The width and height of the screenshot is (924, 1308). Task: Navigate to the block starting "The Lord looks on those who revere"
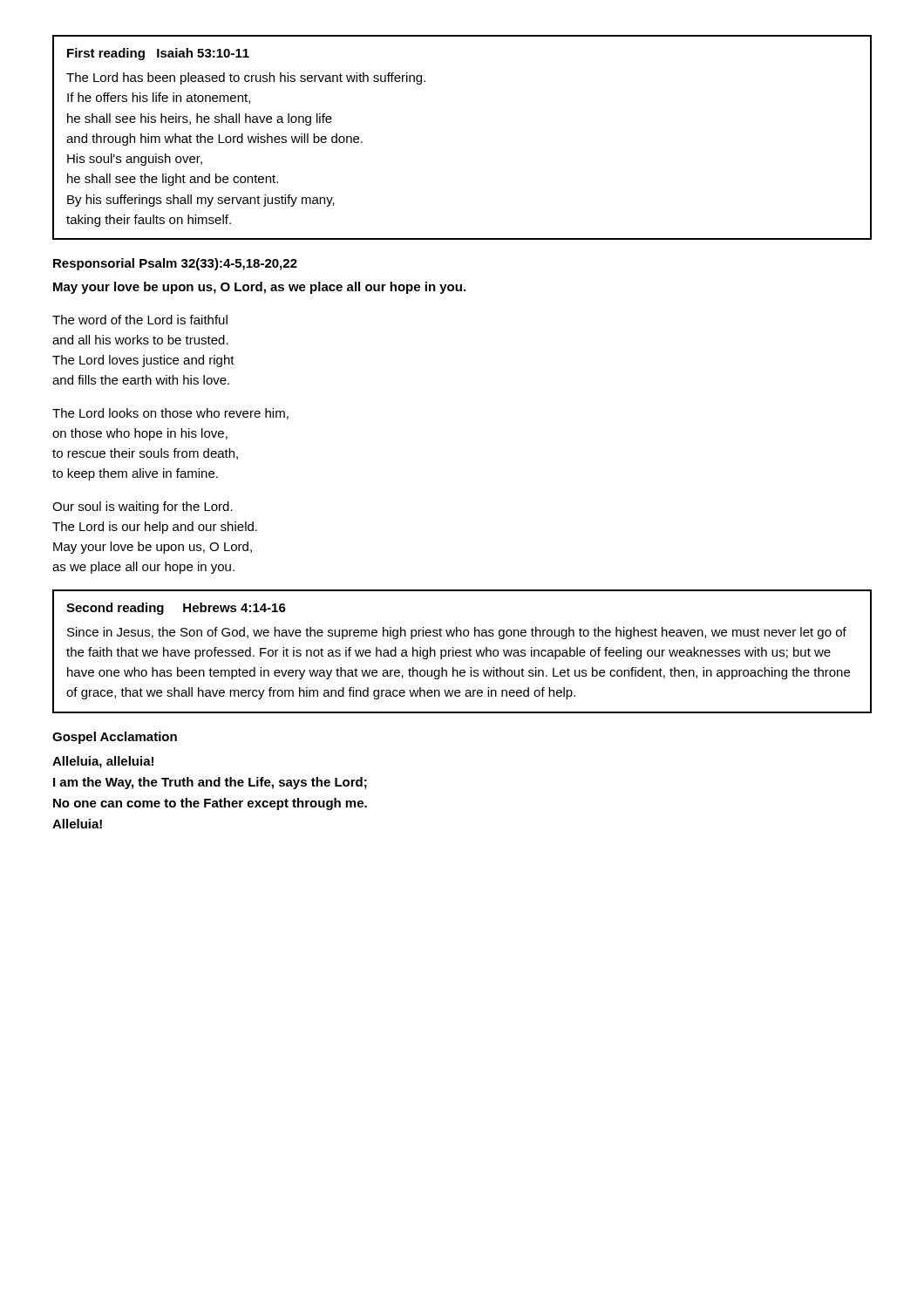click(171, 443)
